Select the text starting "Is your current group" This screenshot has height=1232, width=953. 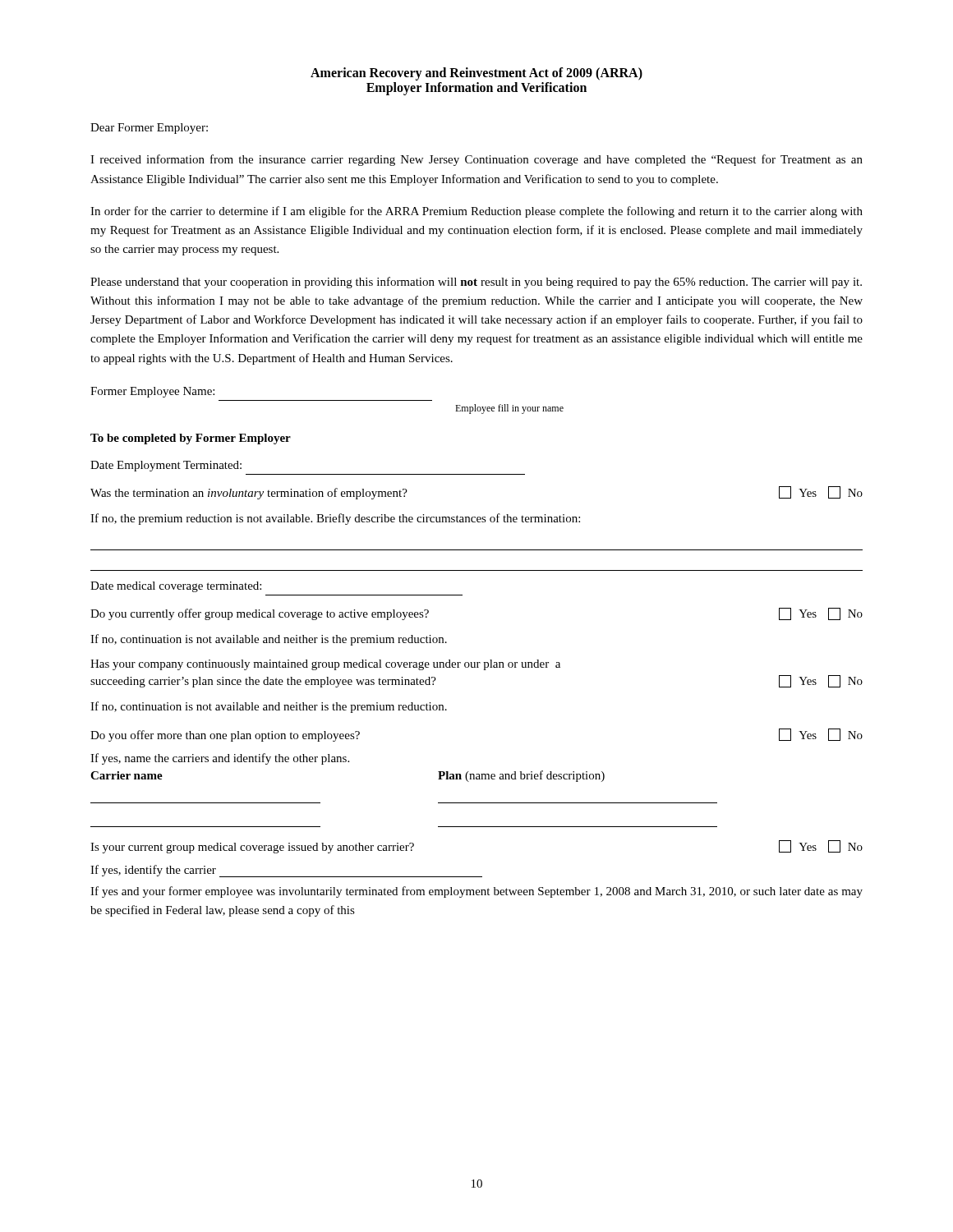[476, 878]
